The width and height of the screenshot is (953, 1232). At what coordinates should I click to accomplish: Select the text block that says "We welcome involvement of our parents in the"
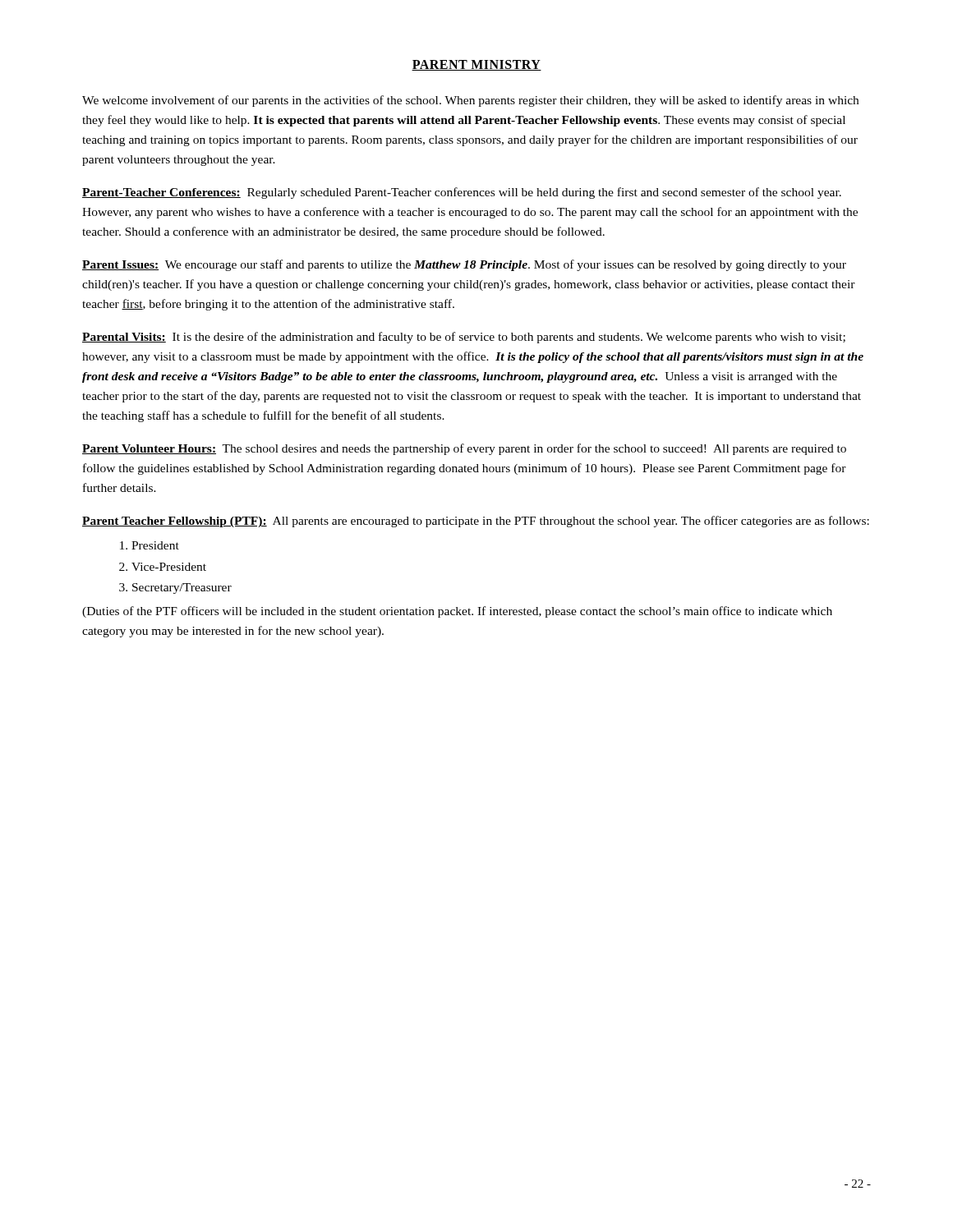tap(471, 129)
